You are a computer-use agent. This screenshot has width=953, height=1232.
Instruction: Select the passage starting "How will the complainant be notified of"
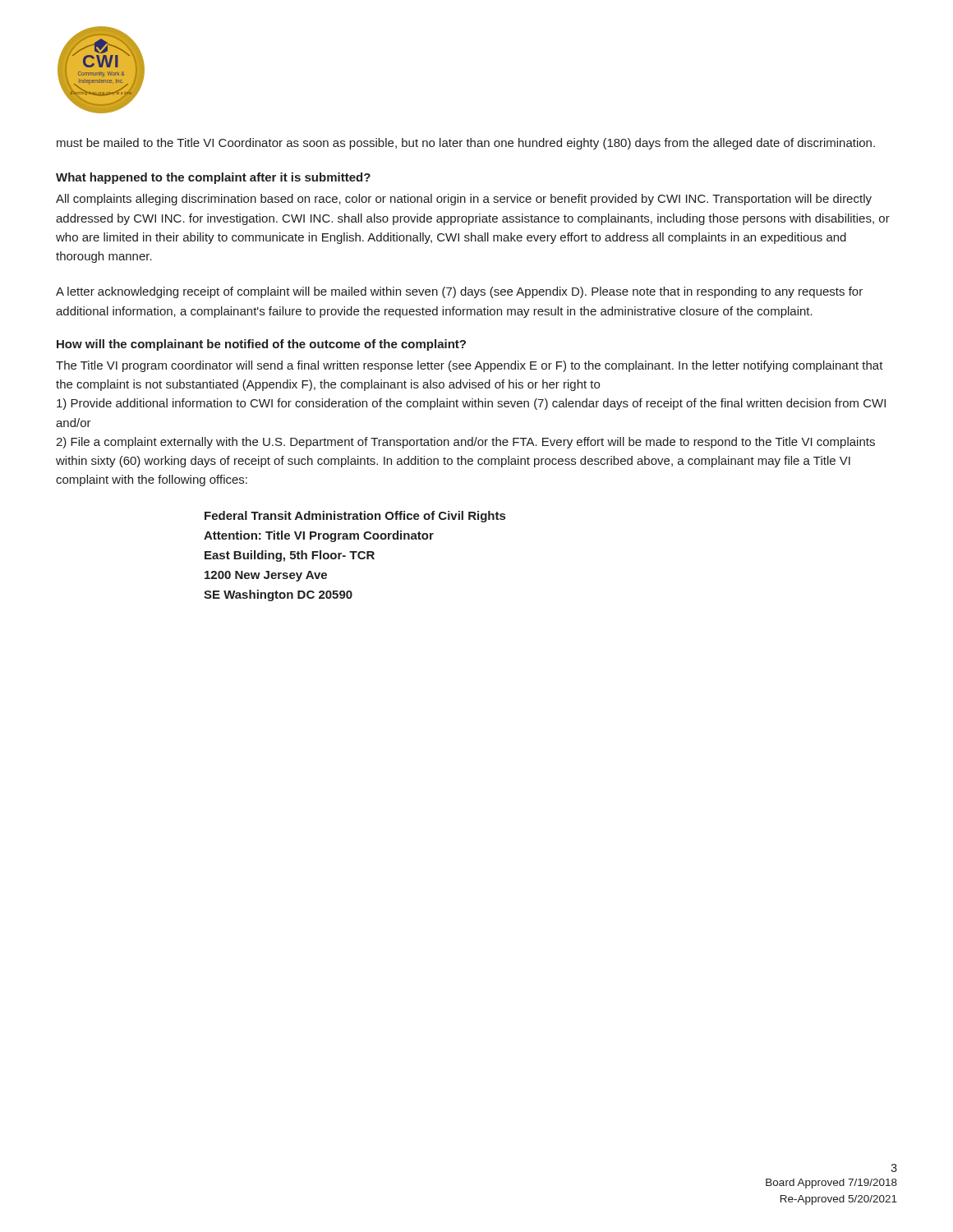pyautogui.click(x=261, y=344)
